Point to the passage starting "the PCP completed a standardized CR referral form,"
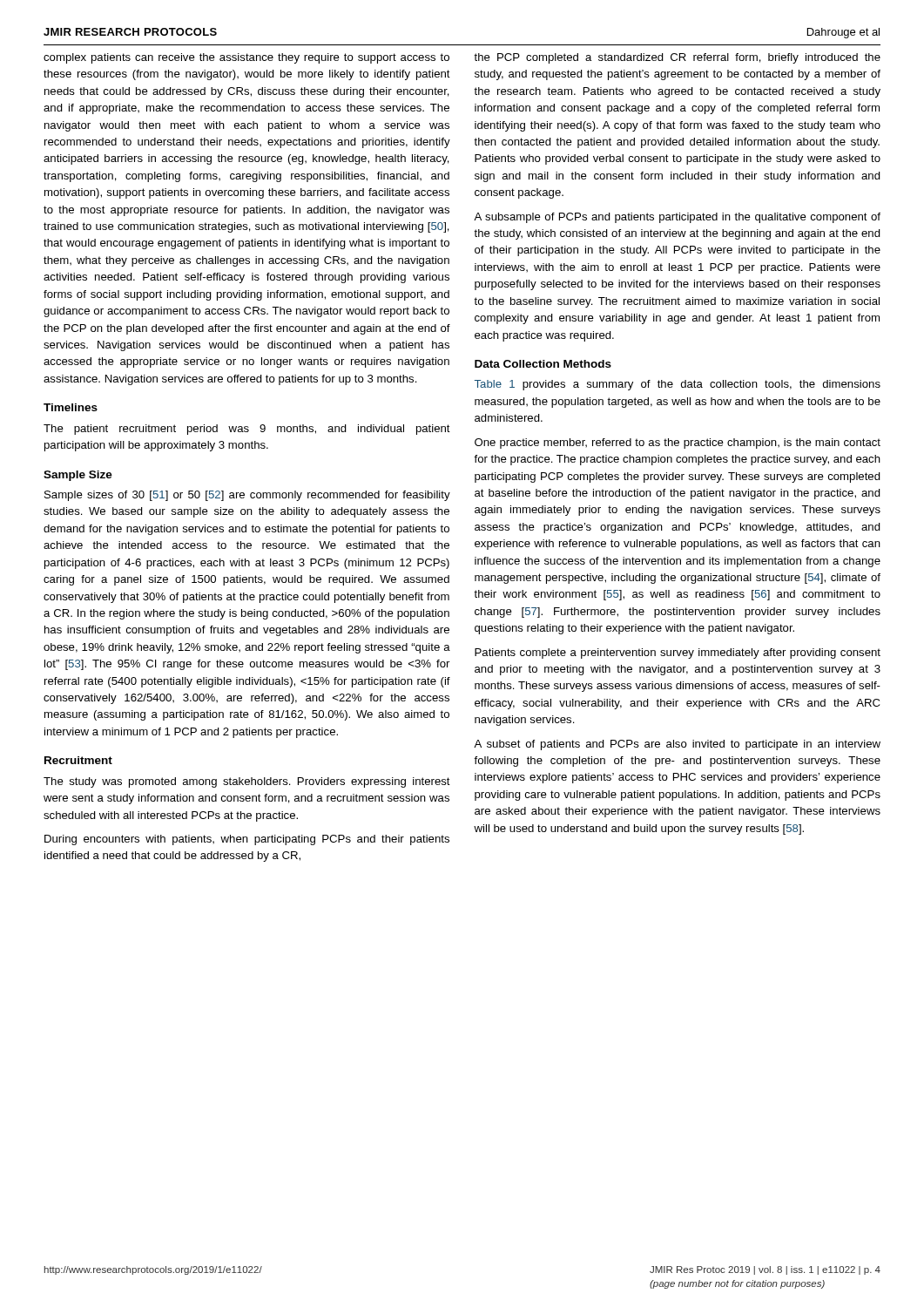The width and height of the screenshot is (924, 1307). (x=677, y=125)
